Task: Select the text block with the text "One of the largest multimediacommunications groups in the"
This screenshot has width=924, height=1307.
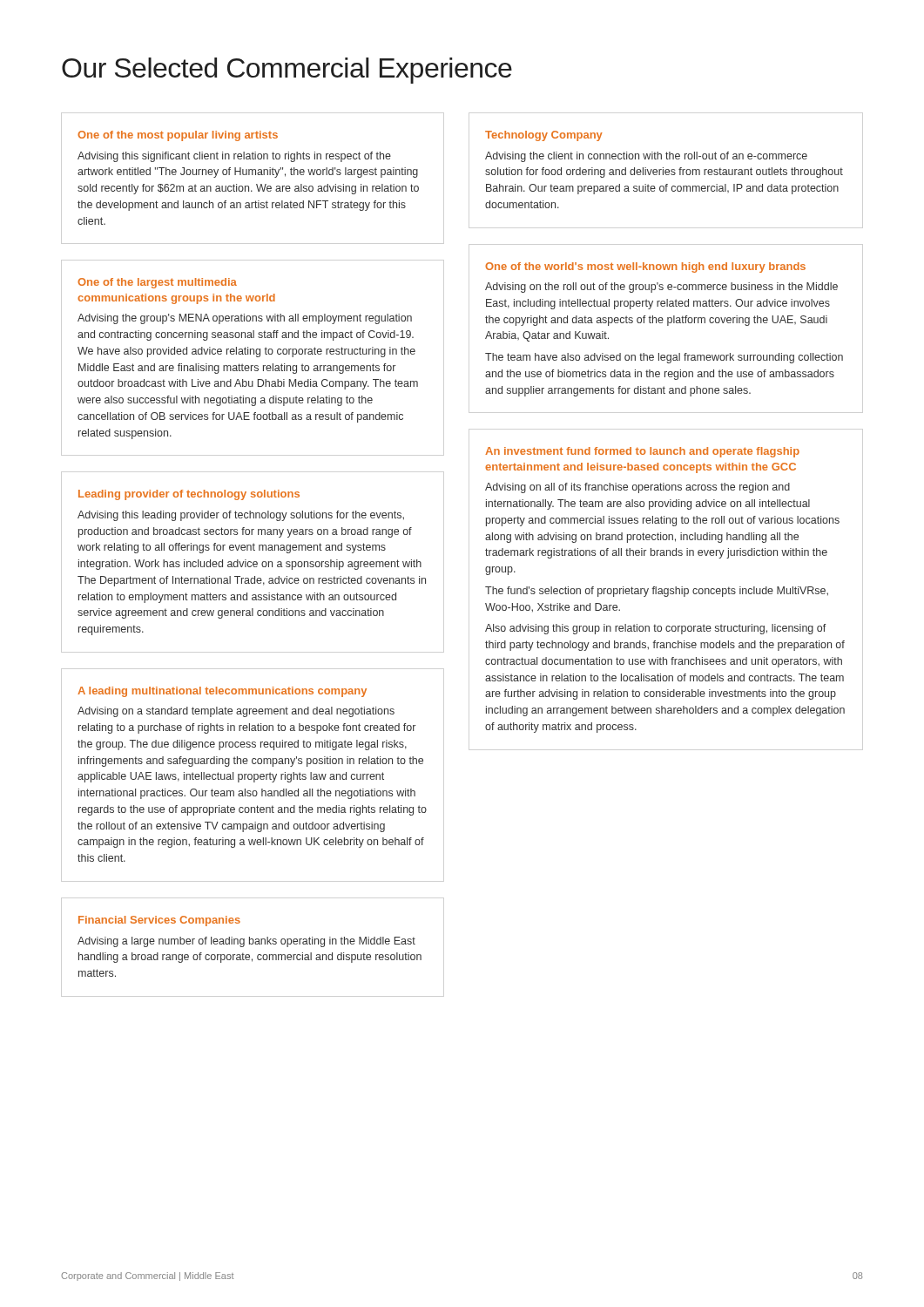Action: pos(253,358)
